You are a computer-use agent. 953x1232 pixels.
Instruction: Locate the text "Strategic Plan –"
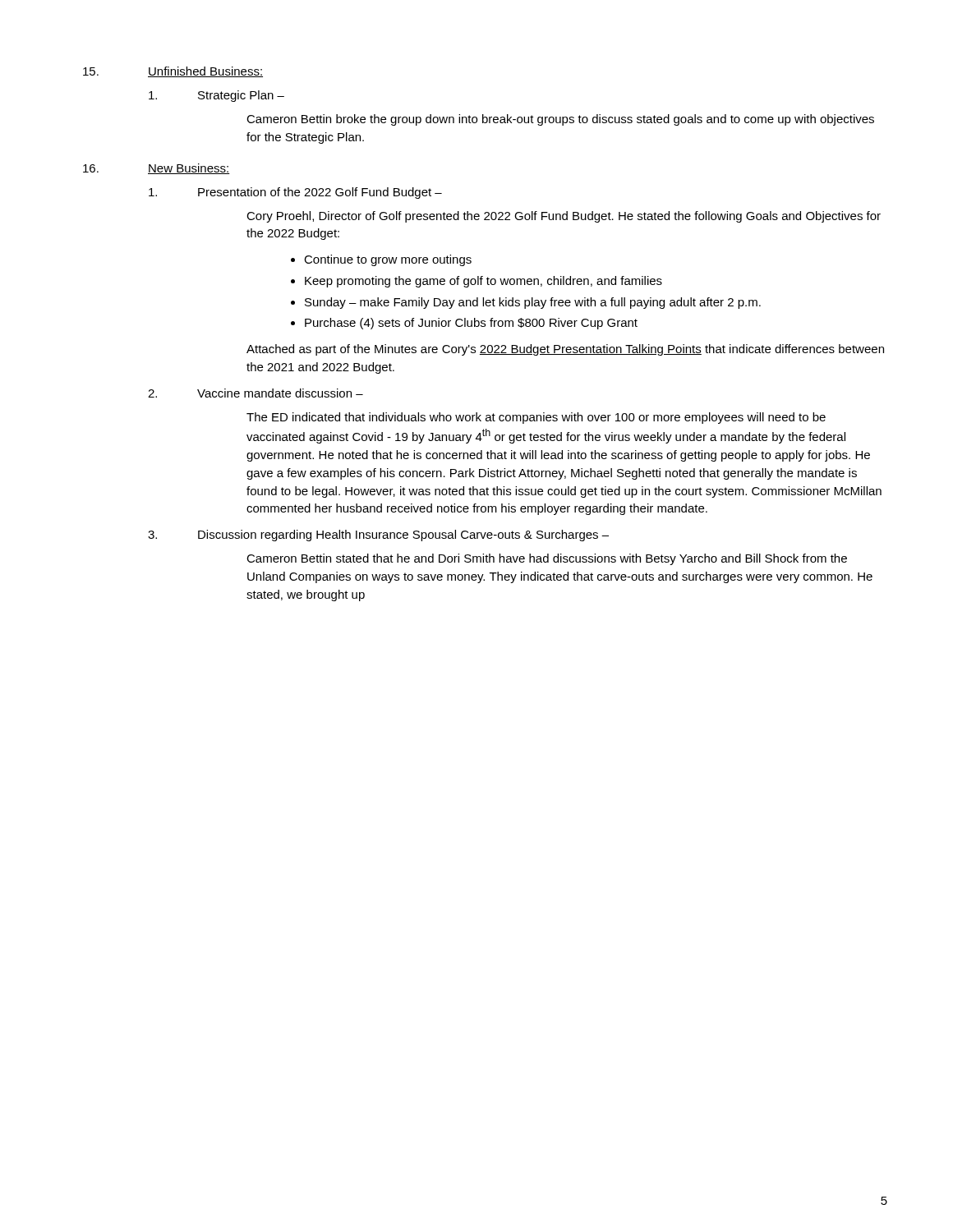pyautogui.click(x=216, y=95)
